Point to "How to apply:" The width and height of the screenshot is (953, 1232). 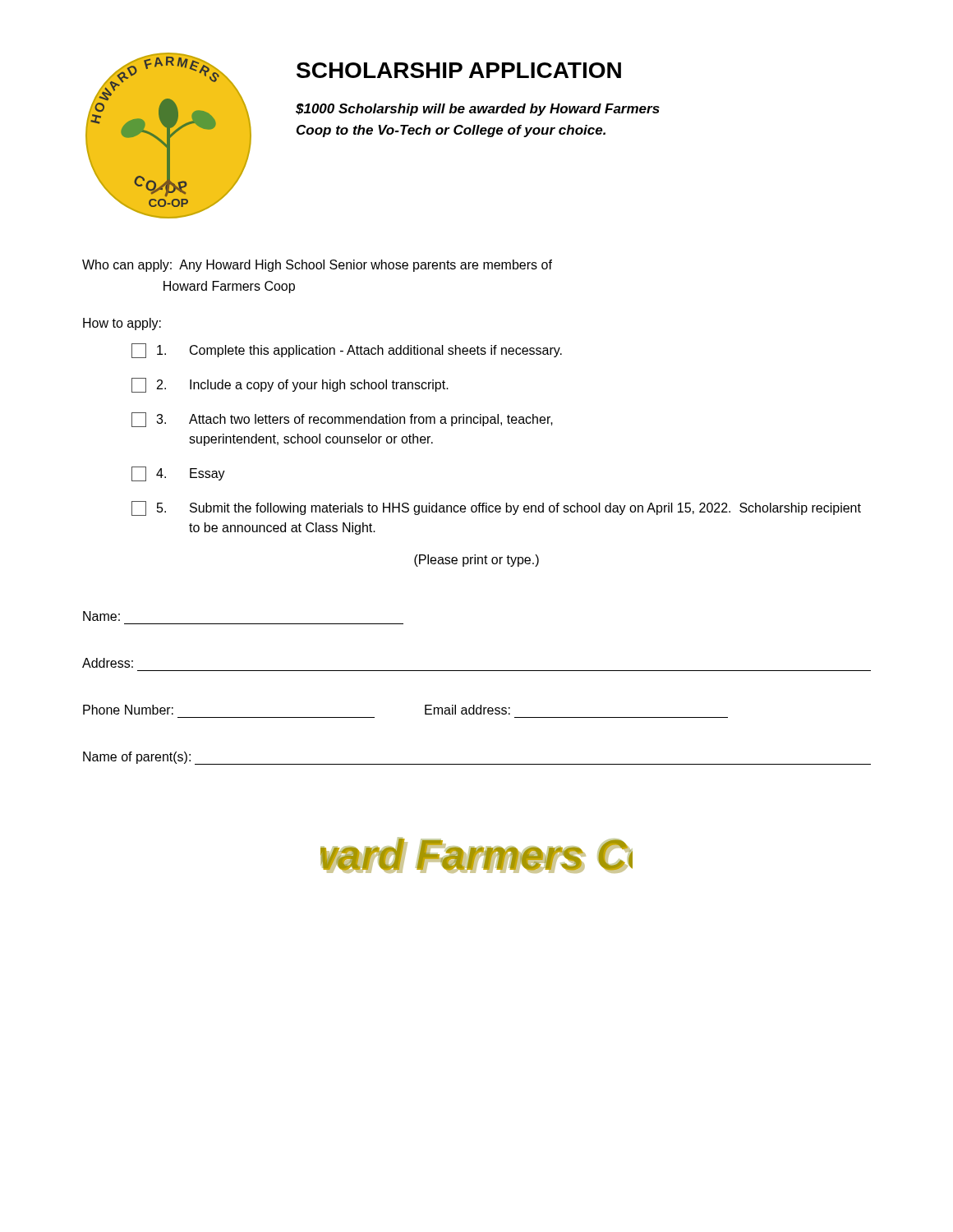pyautogui.click(x=122, y=323)
